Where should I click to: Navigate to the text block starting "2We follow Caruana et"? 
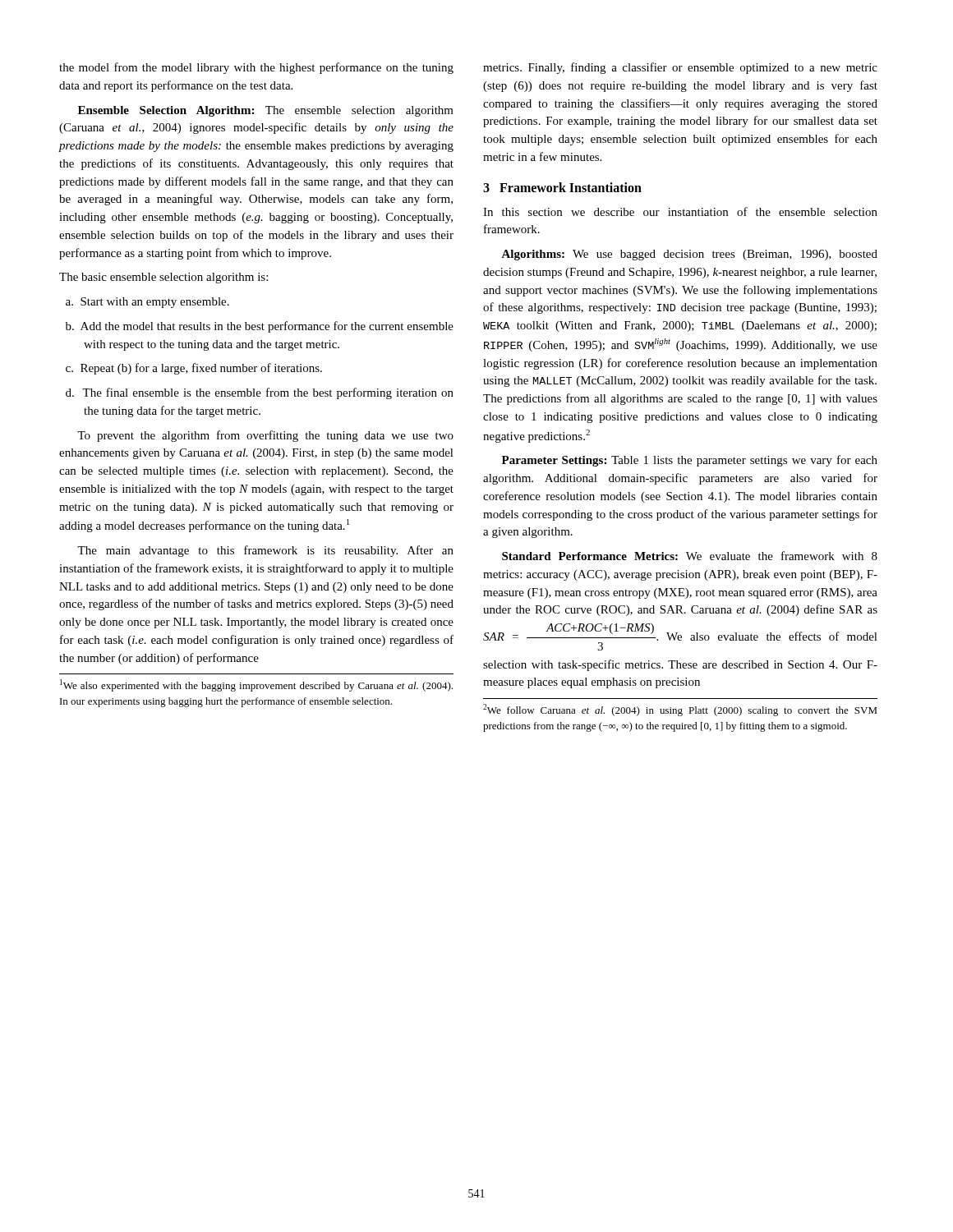(x=680, y=718)
